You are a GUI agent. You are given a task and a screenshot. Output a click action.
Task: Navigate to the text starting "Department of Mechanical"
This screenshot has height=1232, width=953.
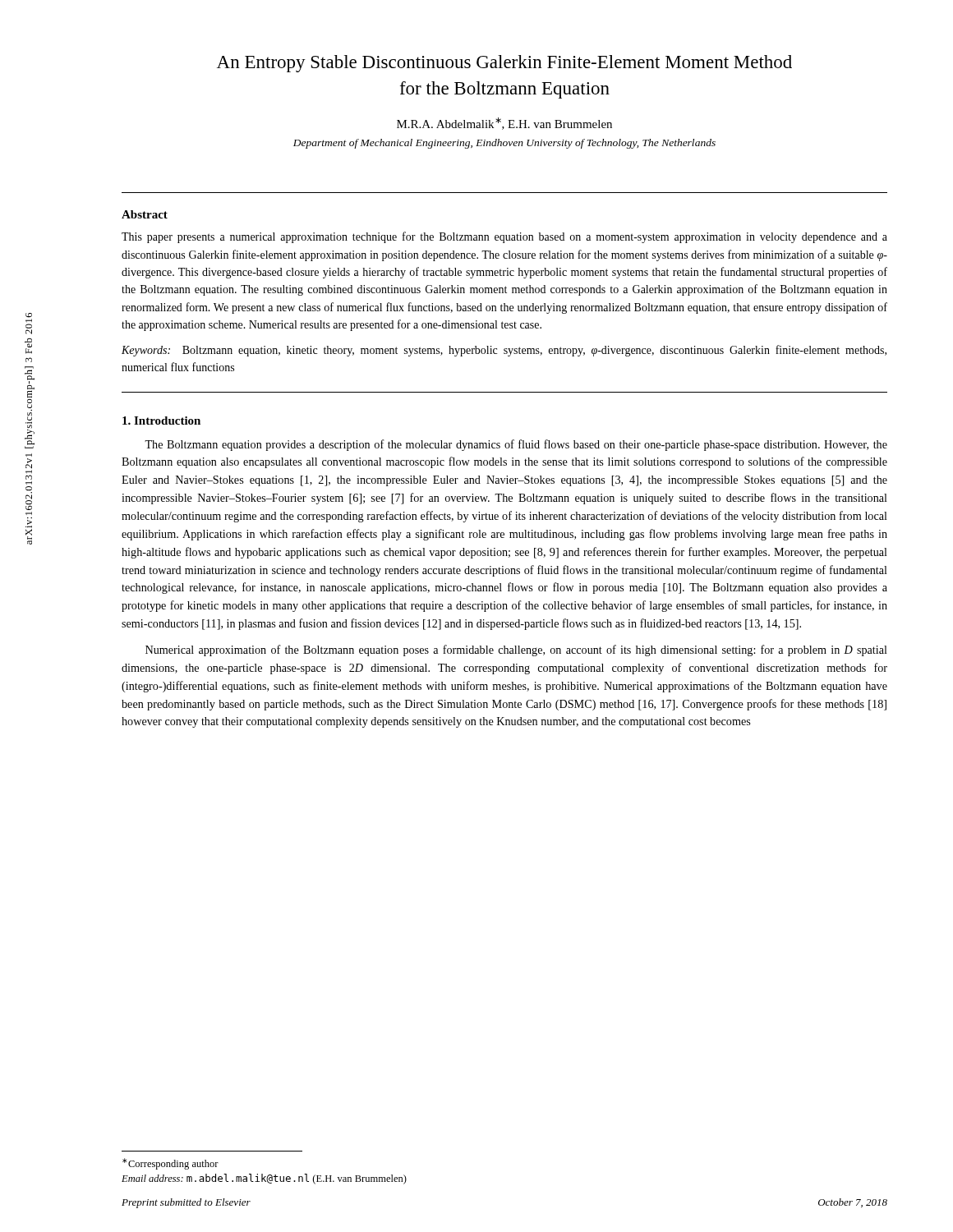click(x=504, y=143)
